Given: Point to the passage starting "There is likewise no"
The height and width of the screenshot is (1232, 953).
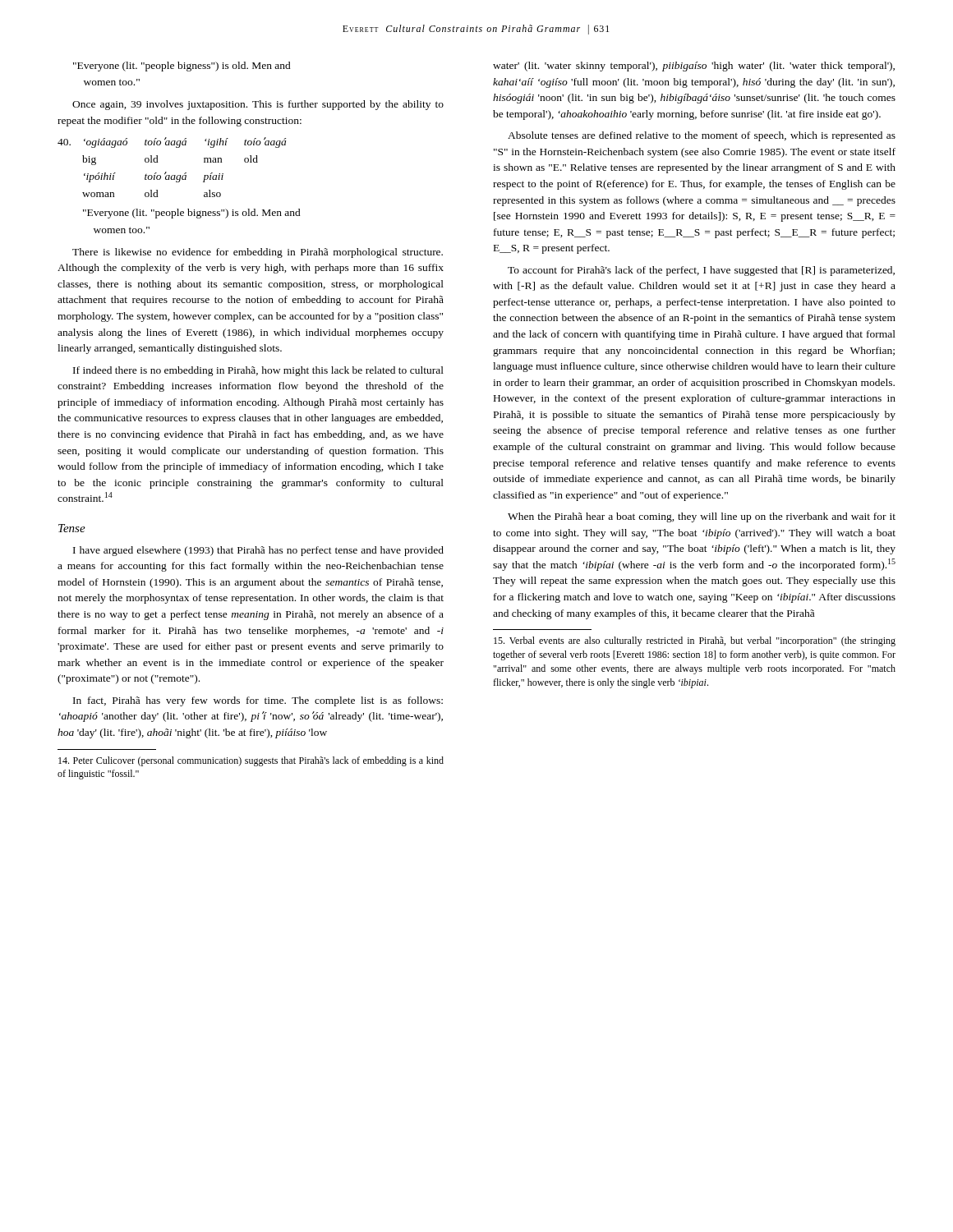Looking at the screenshot, I should point(251,375).
